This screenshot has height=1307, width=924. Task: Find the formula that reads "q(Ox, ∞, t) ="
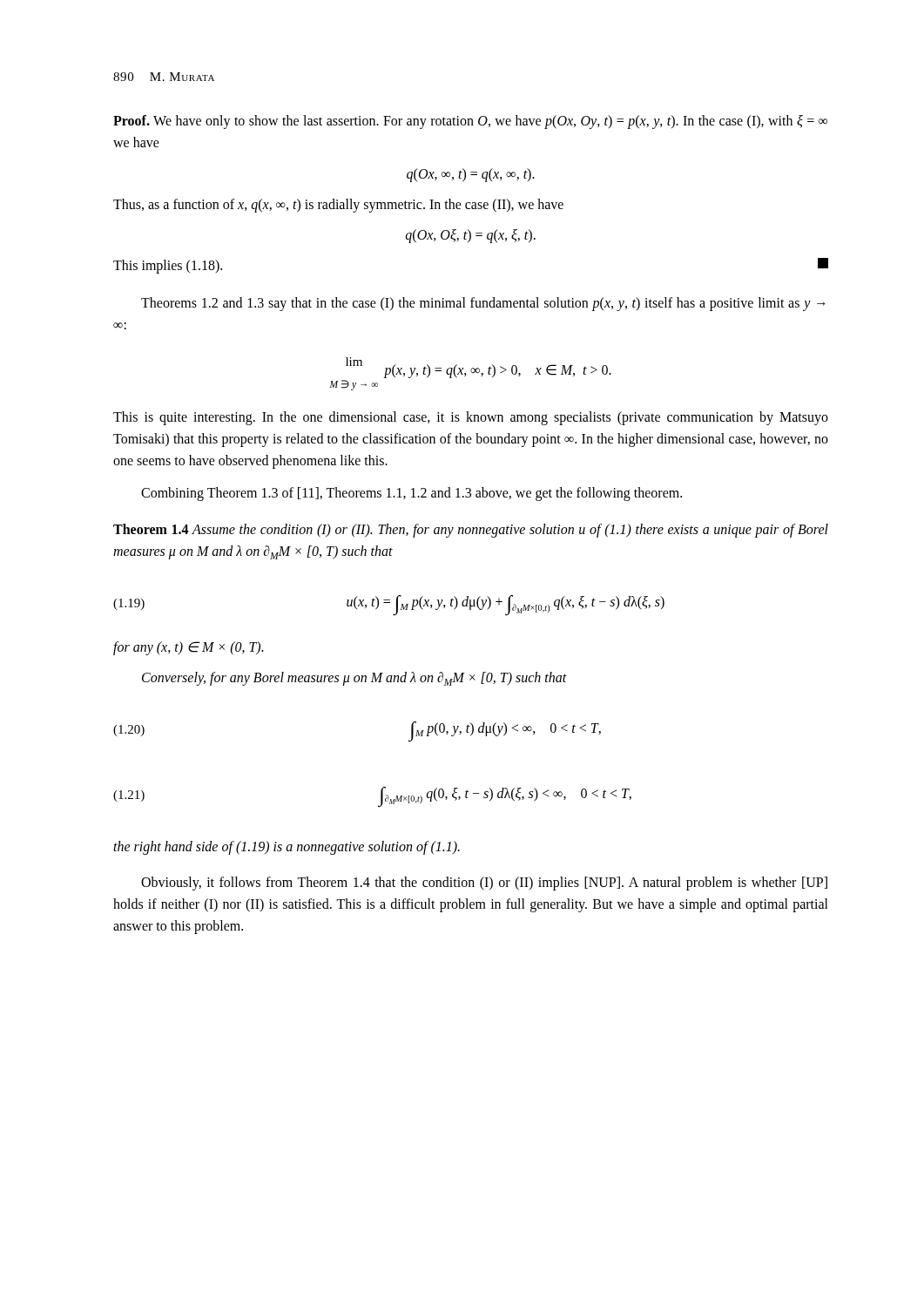471,174
